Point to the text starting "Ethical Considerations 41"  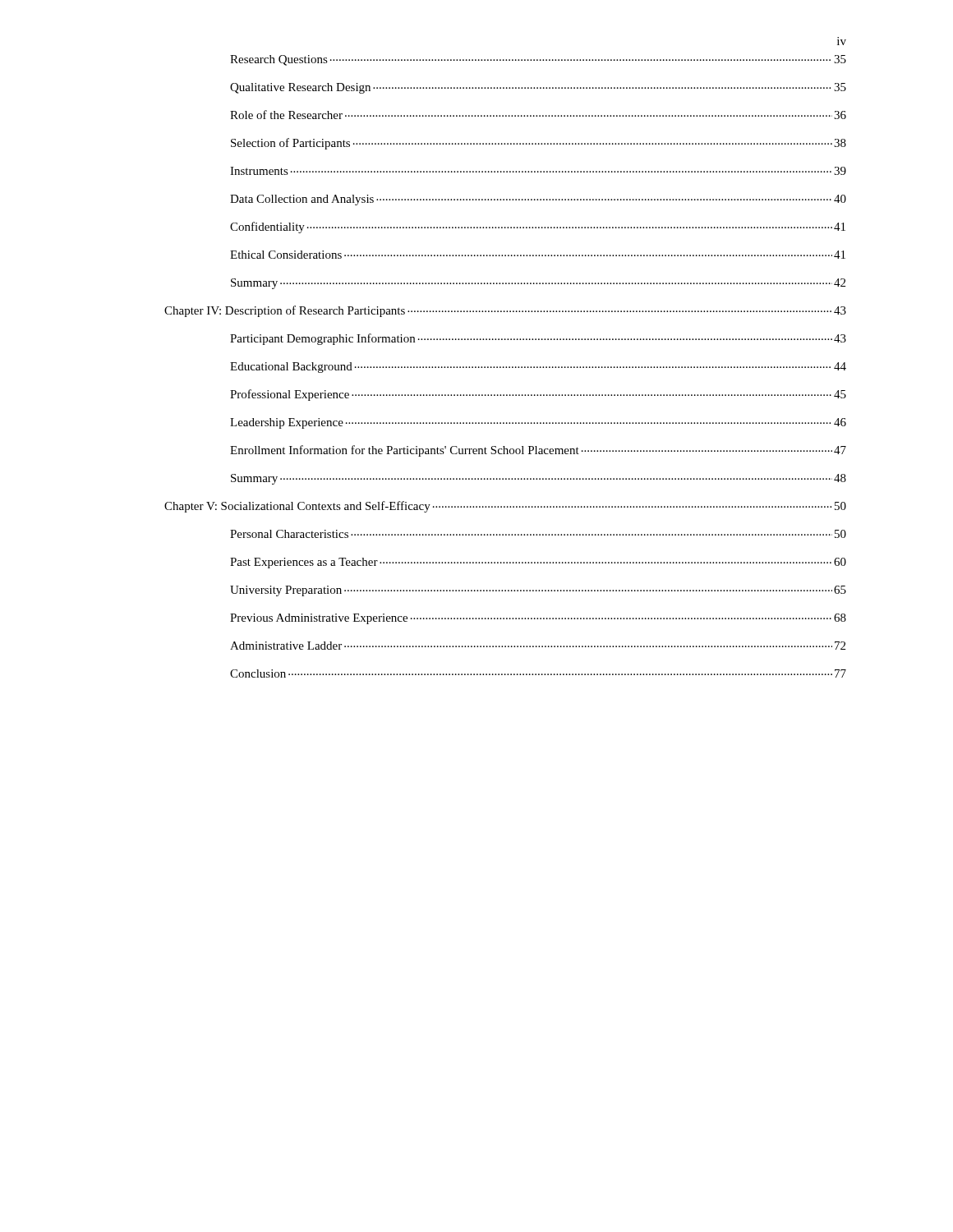tap(538, 255)
